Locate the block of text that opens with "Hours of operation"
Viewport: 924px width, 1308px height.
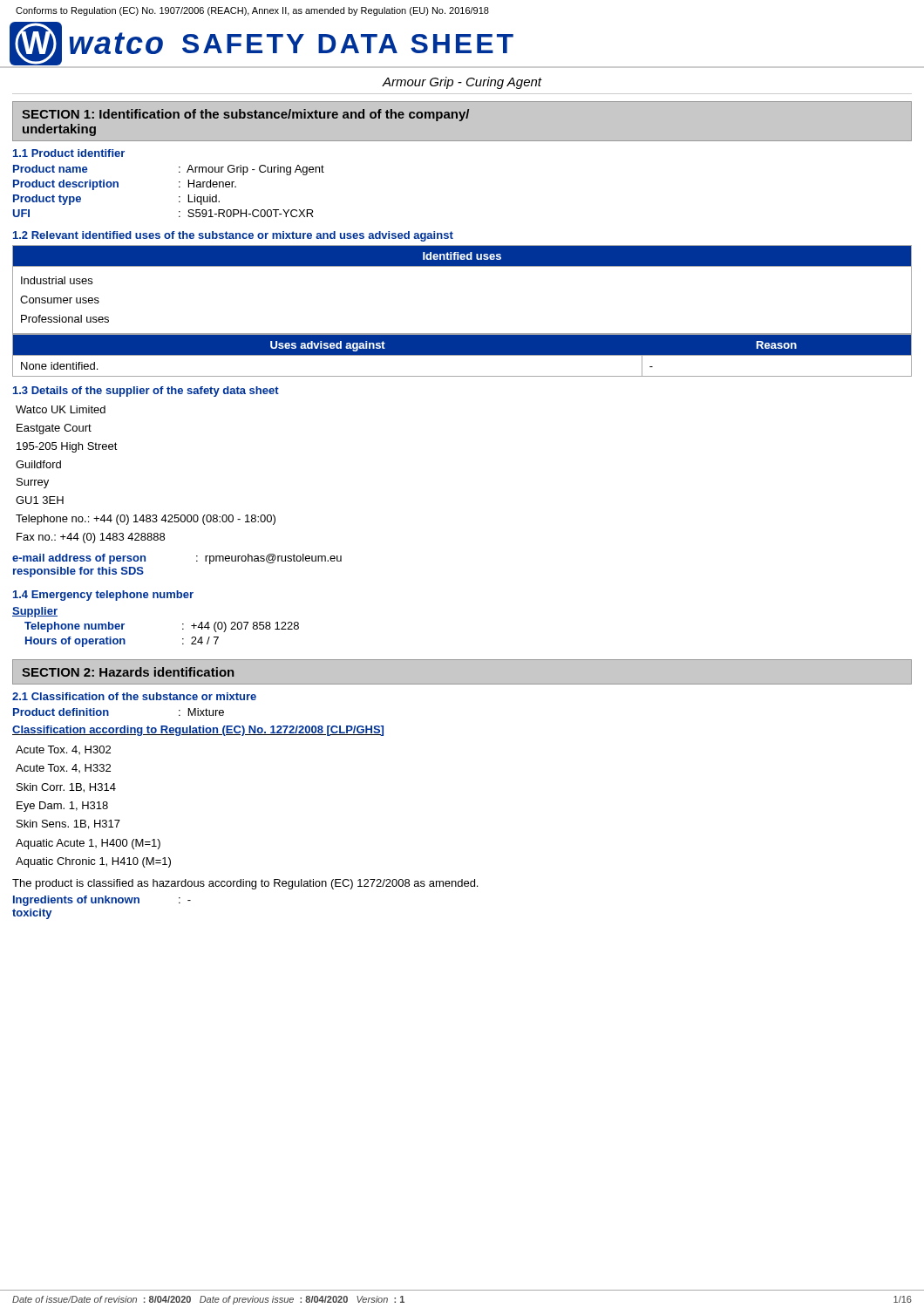coord(122,640)
